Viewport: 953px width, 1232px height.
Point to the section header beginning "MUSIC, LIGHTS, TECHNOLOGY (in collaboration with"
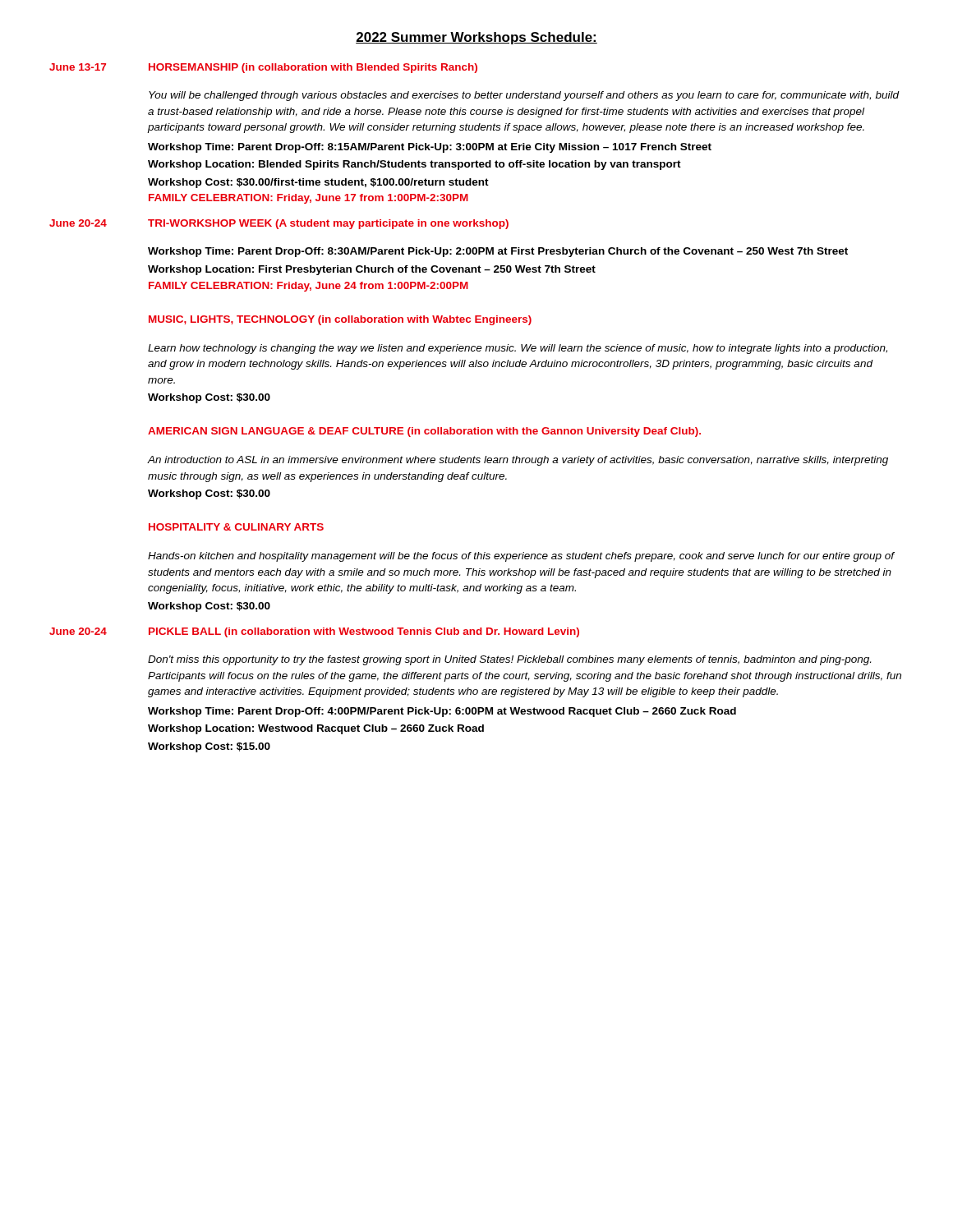coord(476,316)
